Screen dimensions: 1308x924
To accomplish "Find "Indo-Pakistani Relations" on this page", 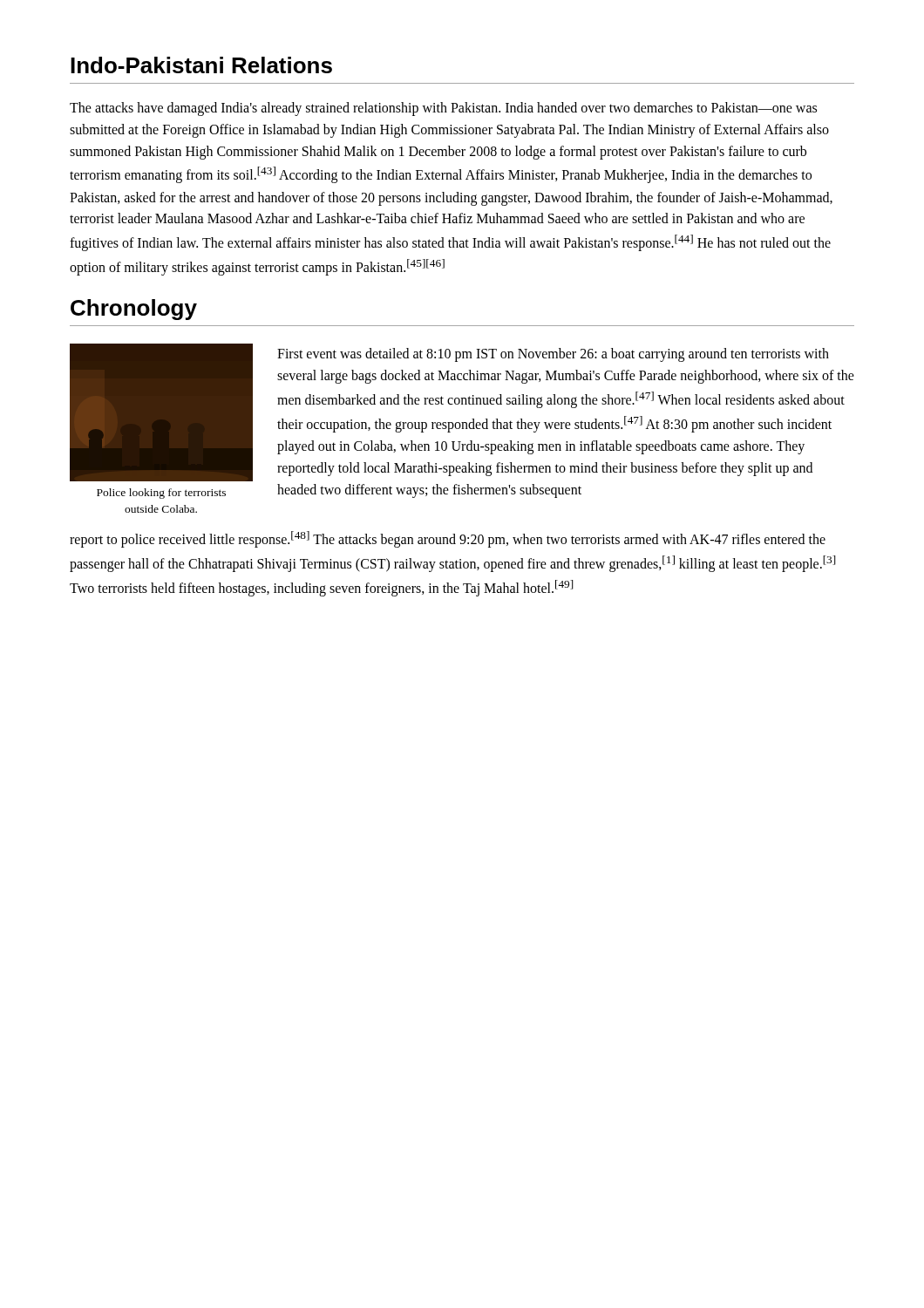I will coord(201,65).
